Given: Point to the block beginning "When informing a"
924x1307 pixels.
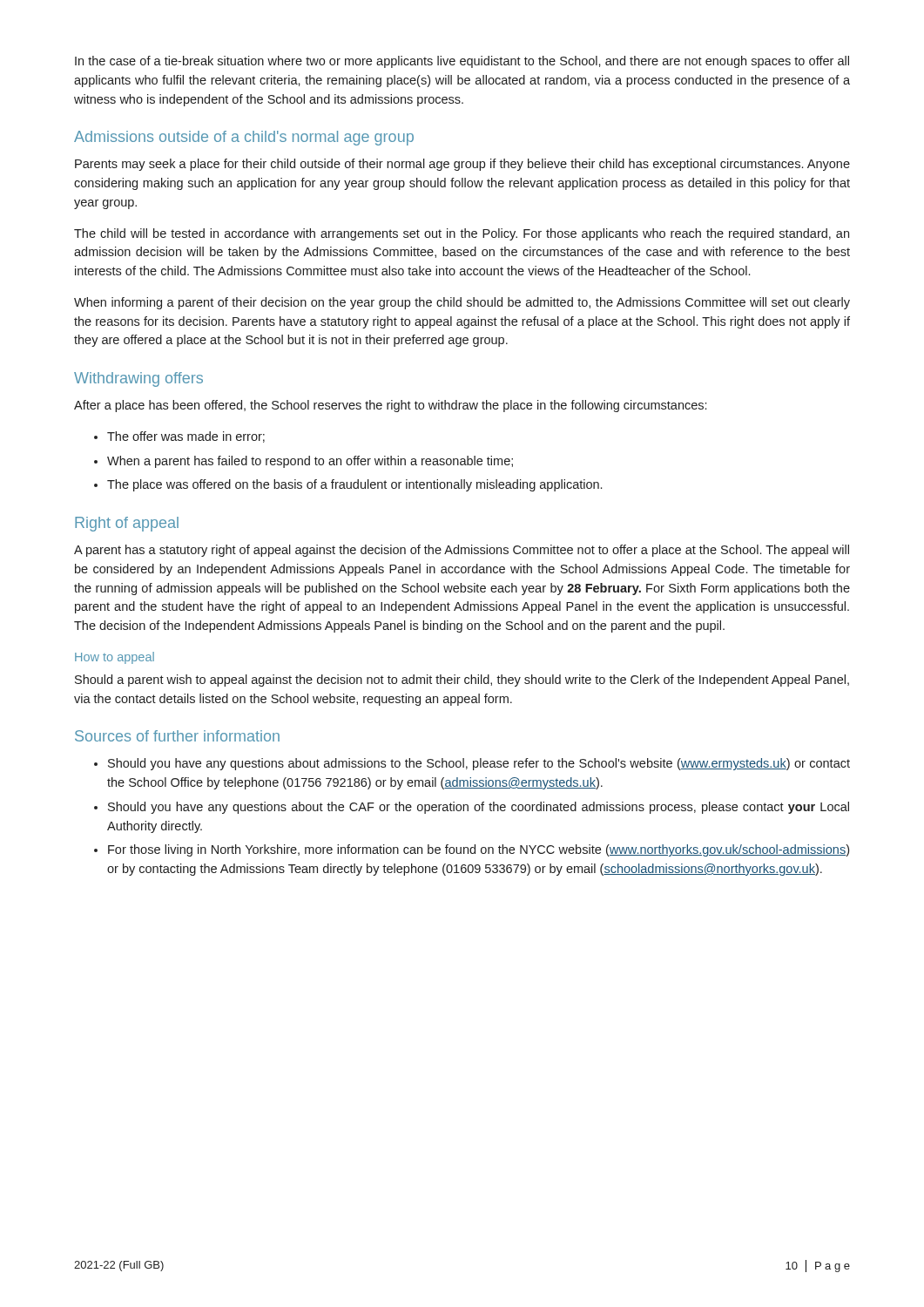Looking at the screenshot, I should point(462,322).
